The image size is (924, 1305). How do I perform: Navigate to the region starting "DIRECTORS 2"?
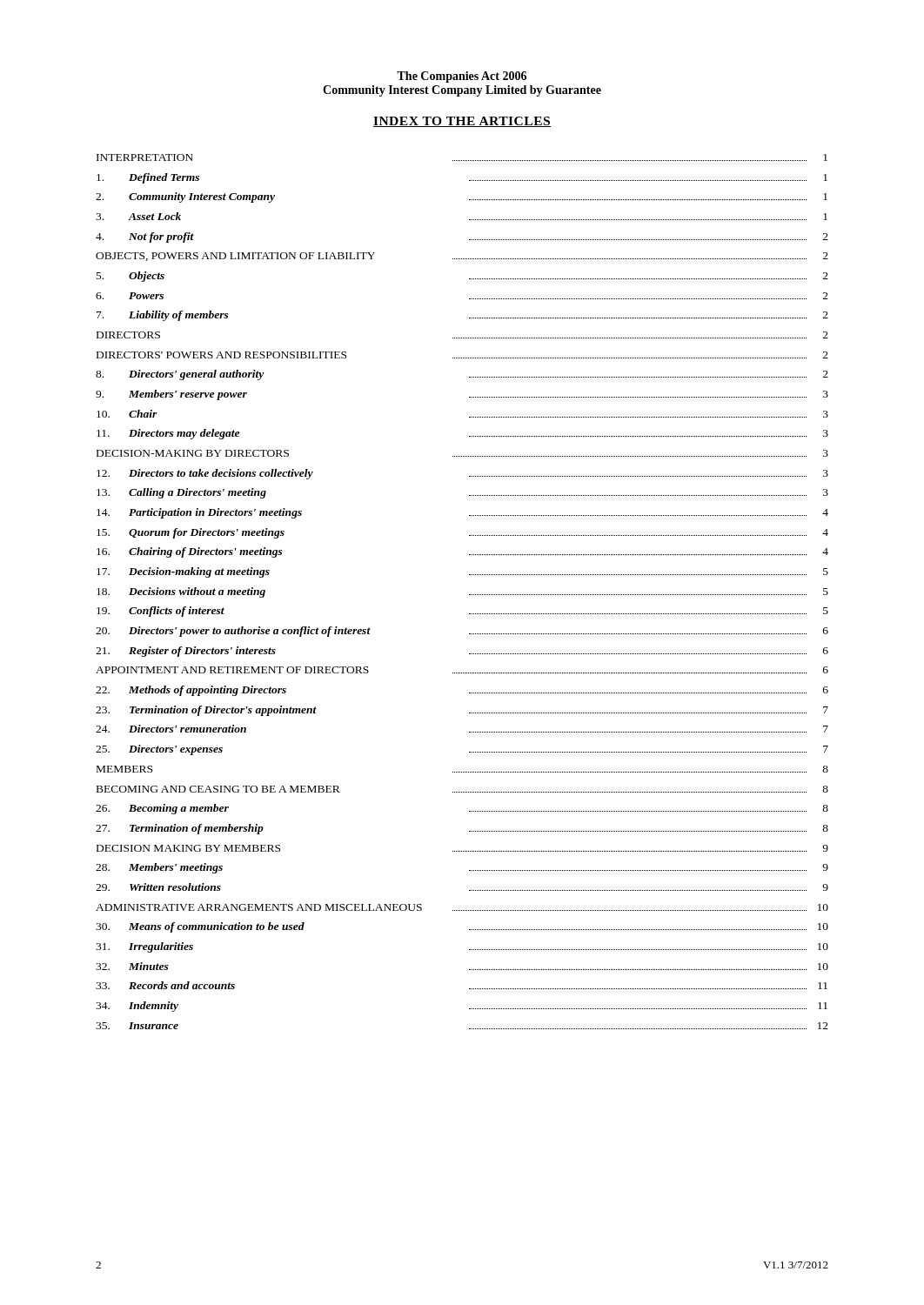[x=462, y=335]
